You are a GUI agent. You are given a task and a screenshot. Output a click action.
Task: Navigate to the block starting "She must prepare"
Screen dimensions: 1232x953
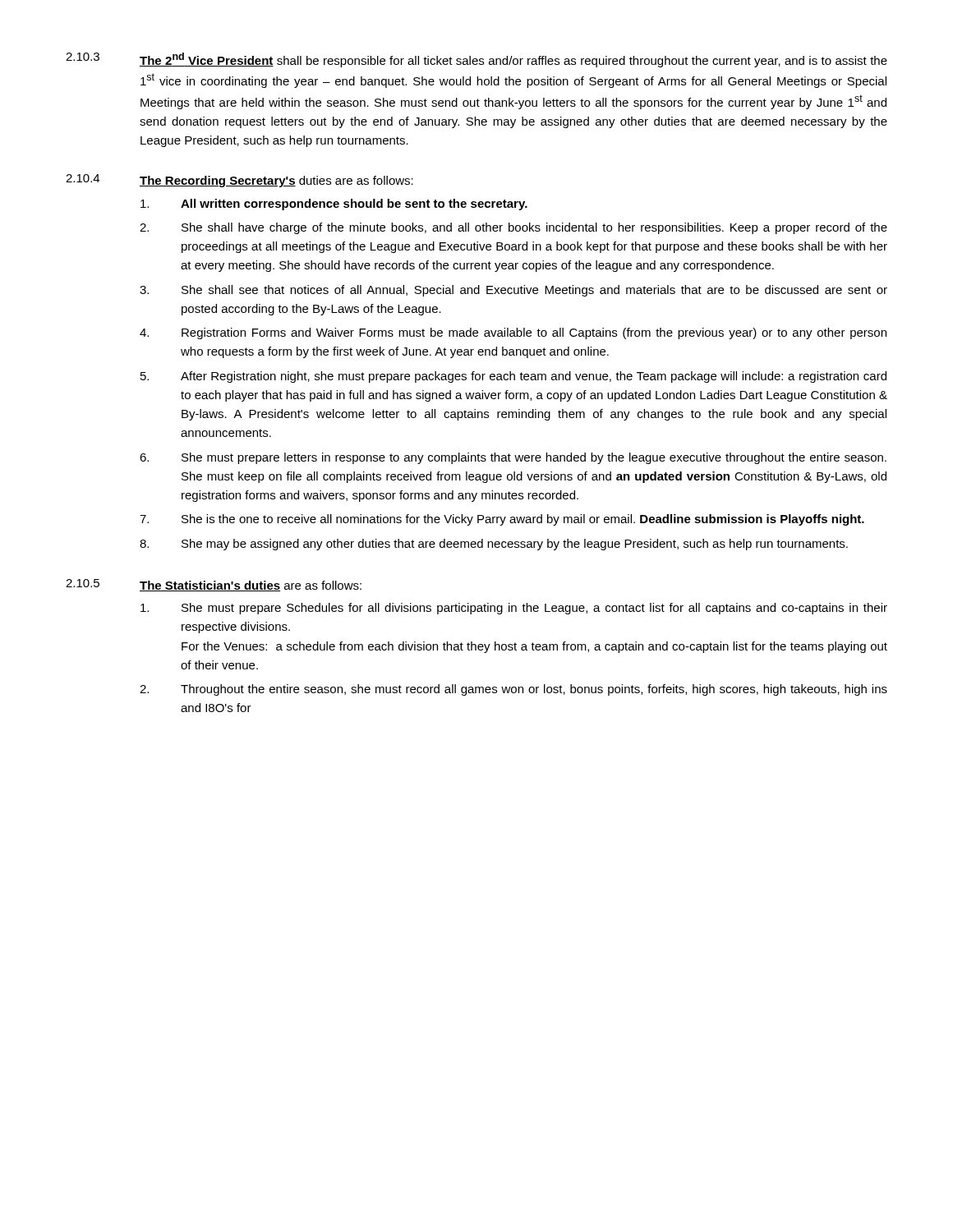point(513,636)
